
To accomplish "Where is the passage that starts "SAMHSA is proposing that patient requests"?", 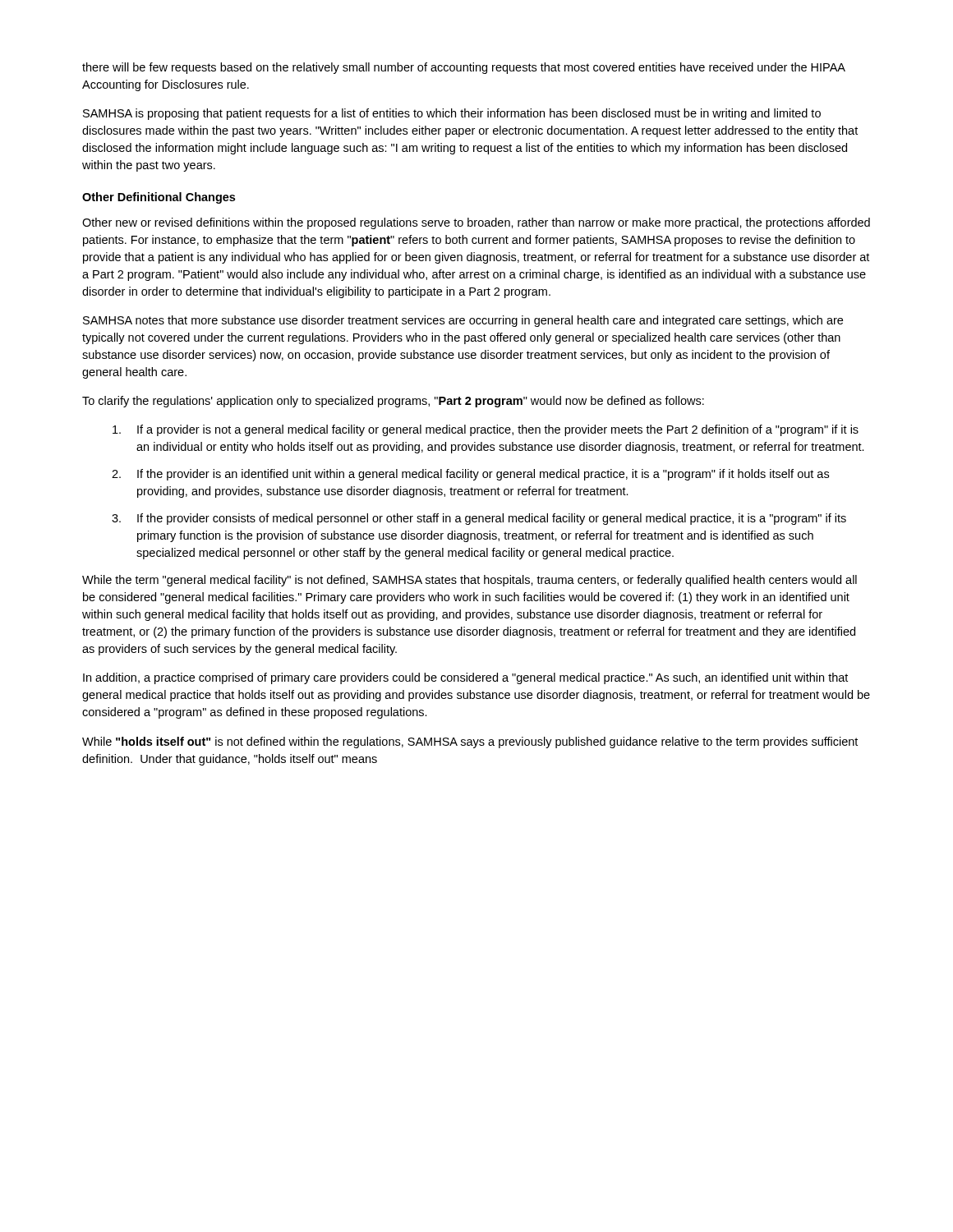I will (x=470, y=139).
